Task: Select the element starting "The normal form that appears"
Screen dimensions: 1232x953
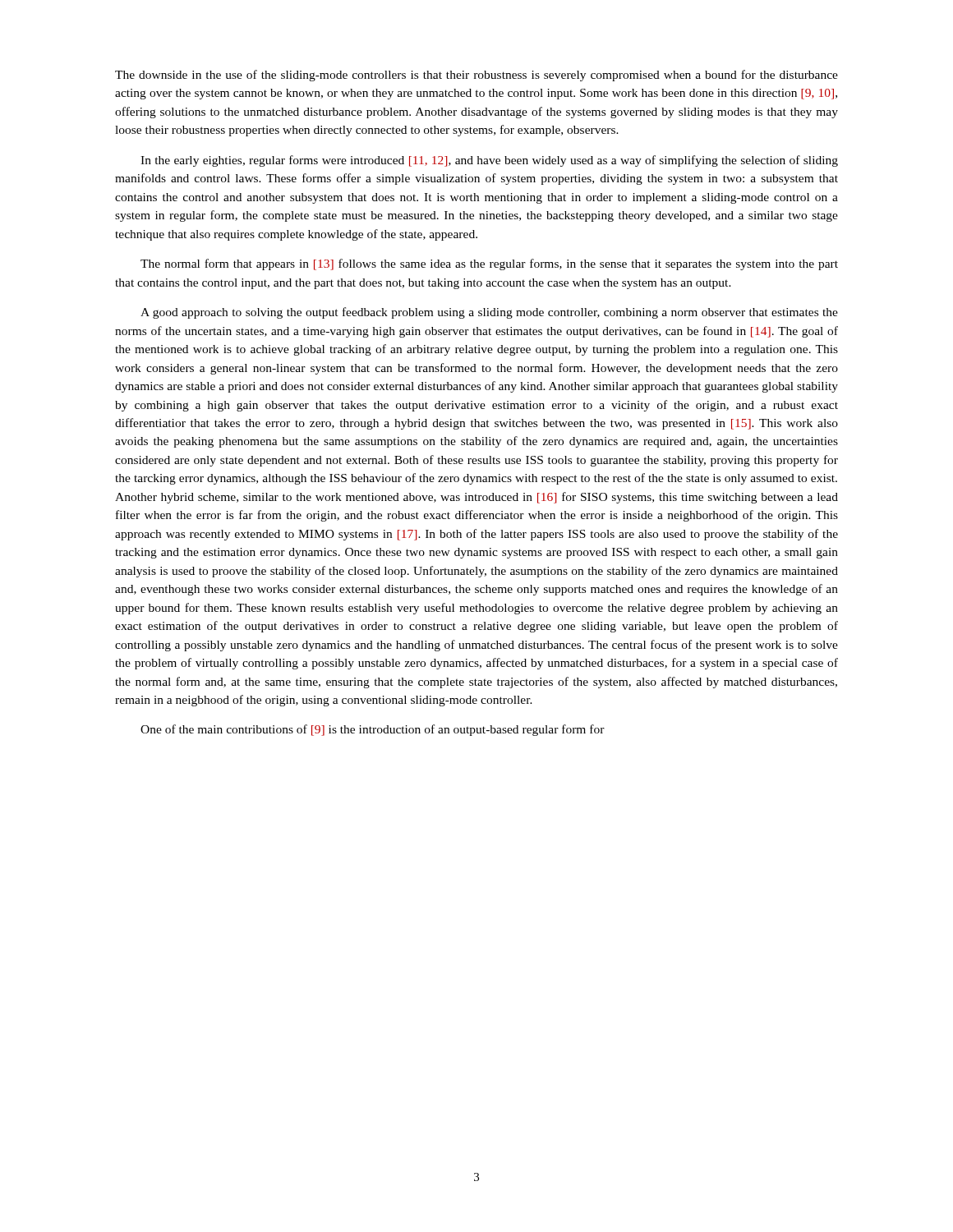Action: tap(476, 273)
